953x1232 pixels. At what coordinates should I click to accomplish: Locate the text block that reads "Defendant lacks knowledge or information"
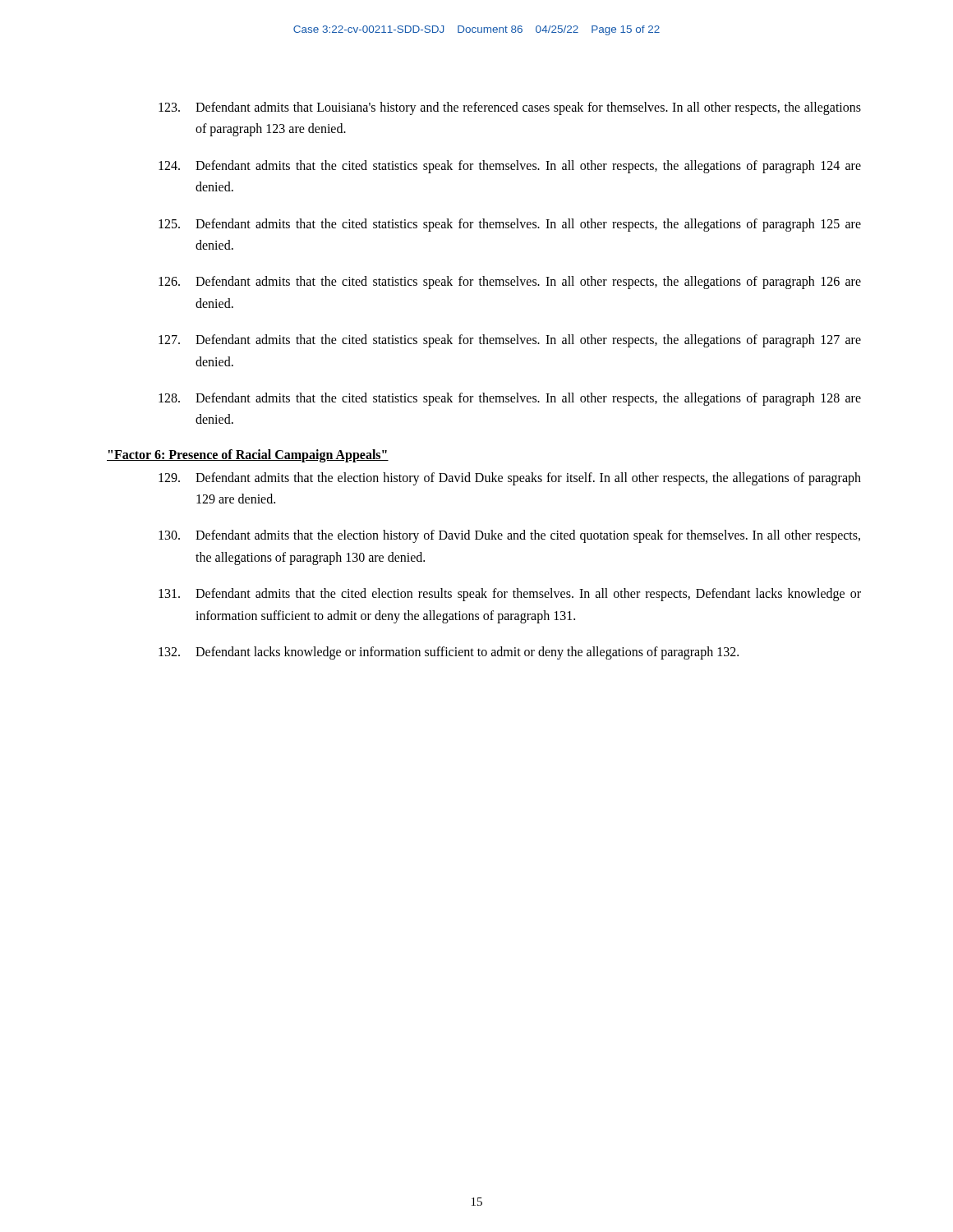point(485,652)
